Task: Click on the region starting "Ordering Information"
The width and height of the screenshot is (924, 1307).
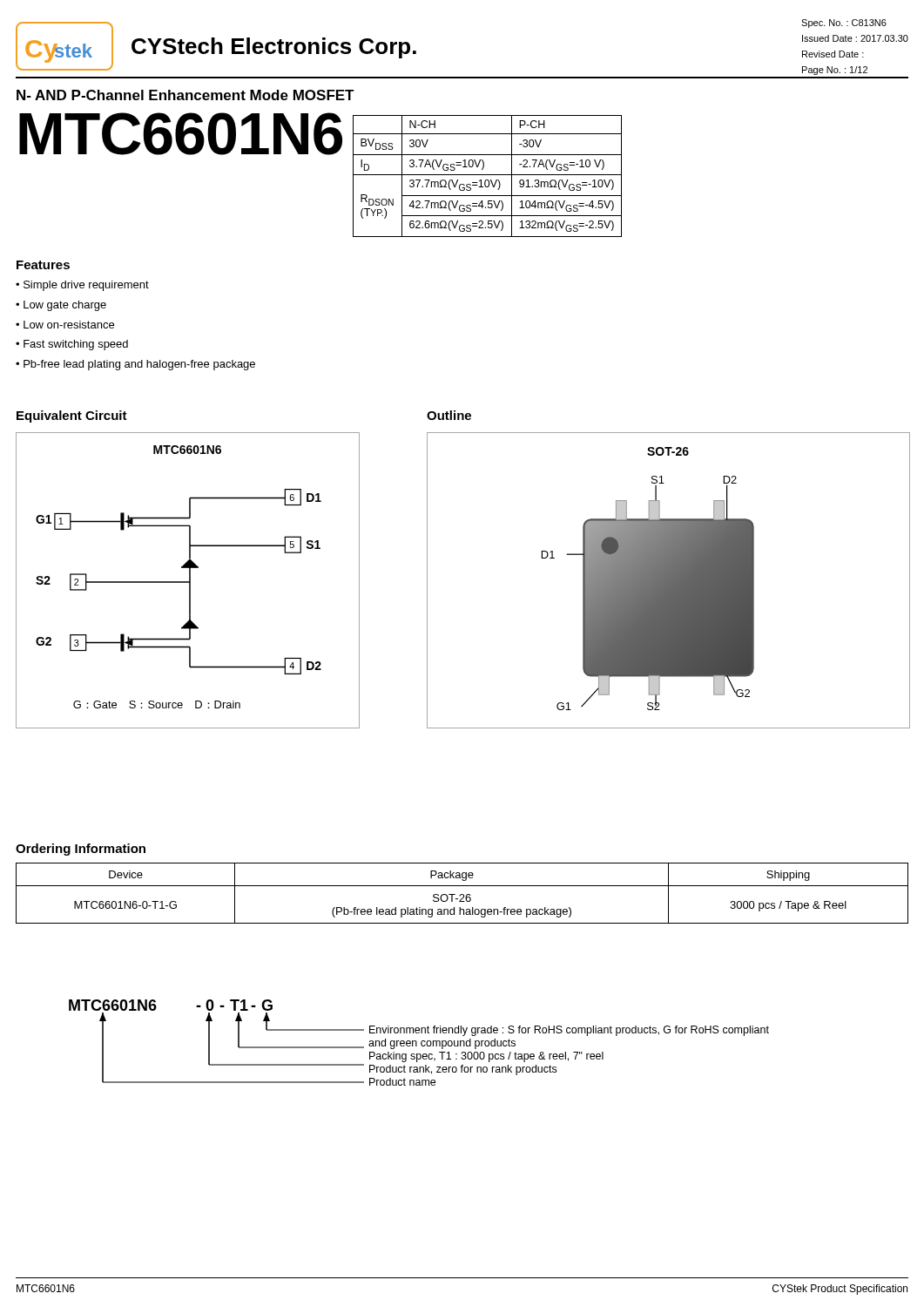Action: [81, 848]
